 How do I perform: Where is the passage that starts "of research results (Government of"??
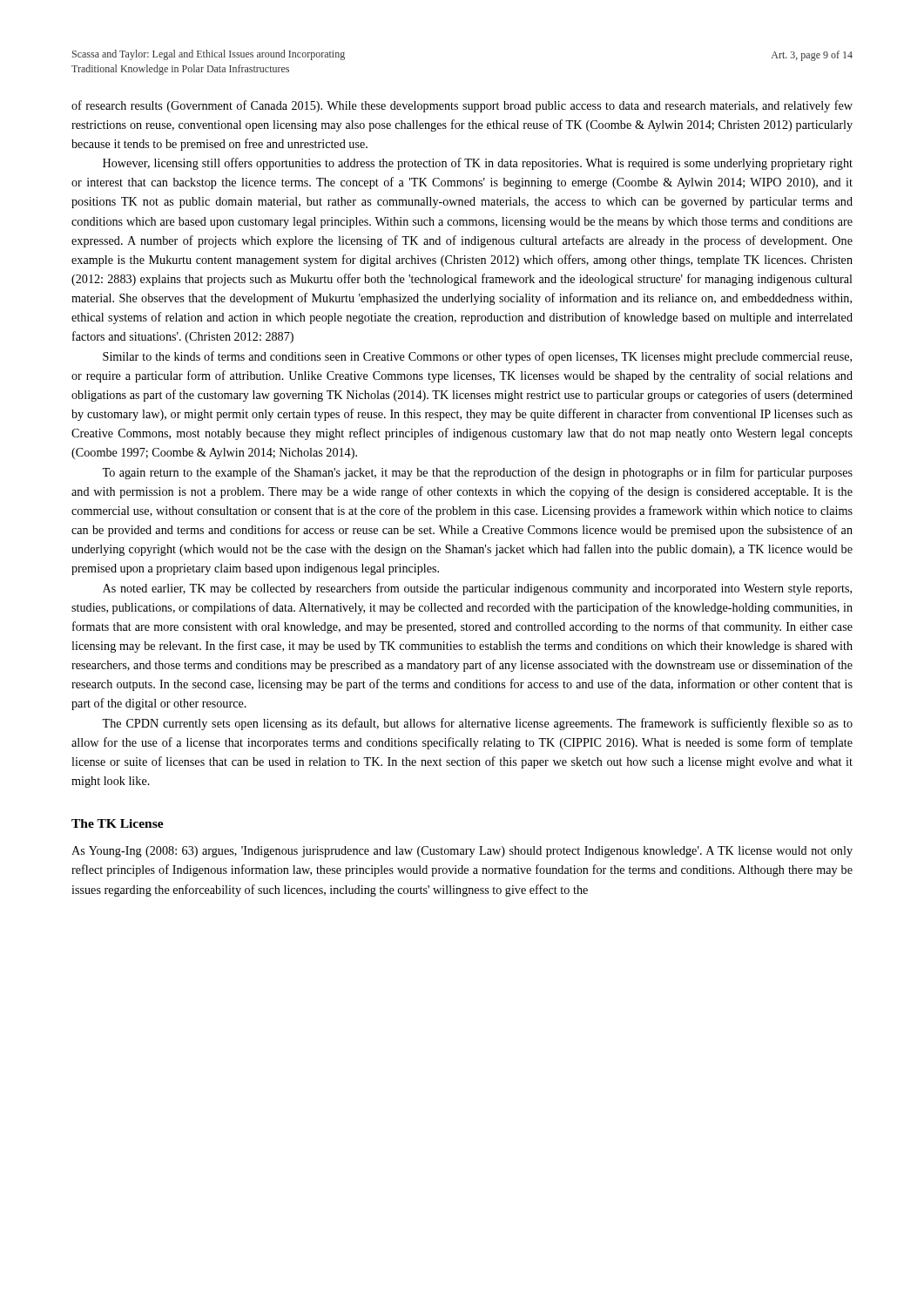pyautogui.click(x=462, y=443)
